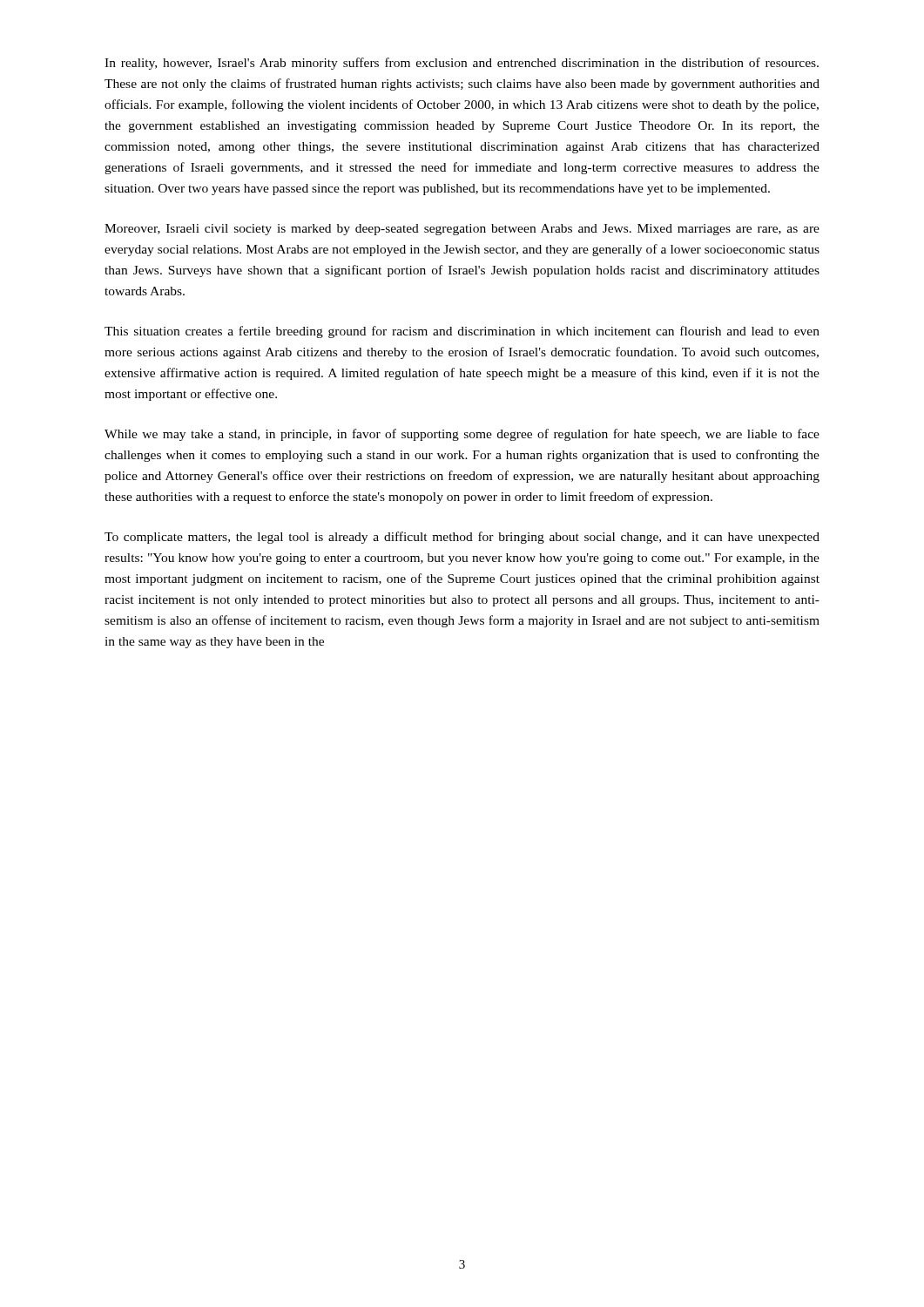Navigate to the block starting "While we may take a stand, in principle,"
924x1307 pixels.
[x=462, y=465]
